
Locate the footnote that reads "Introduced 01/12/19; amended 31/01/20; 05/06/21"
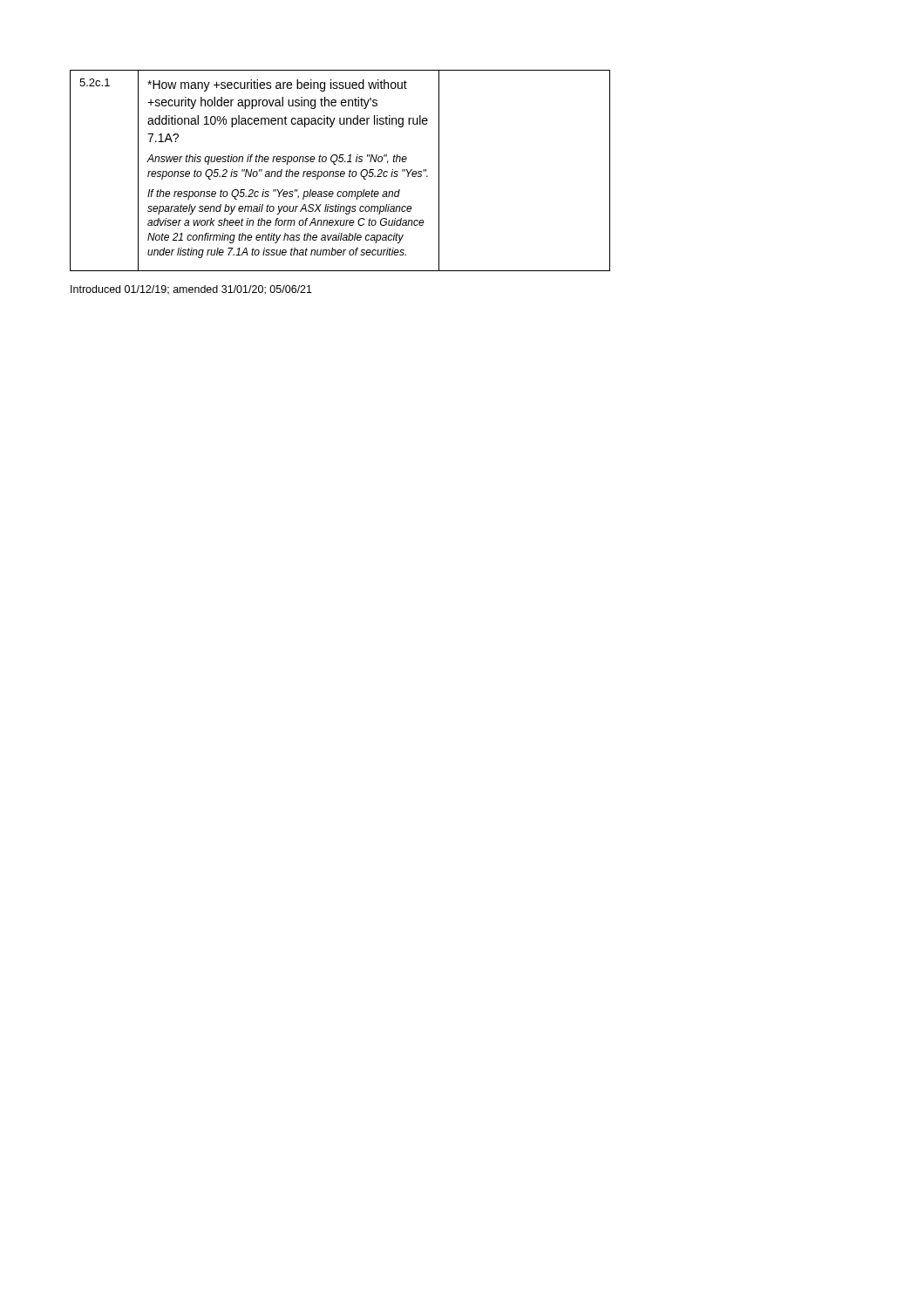click(x=191, y=289)
